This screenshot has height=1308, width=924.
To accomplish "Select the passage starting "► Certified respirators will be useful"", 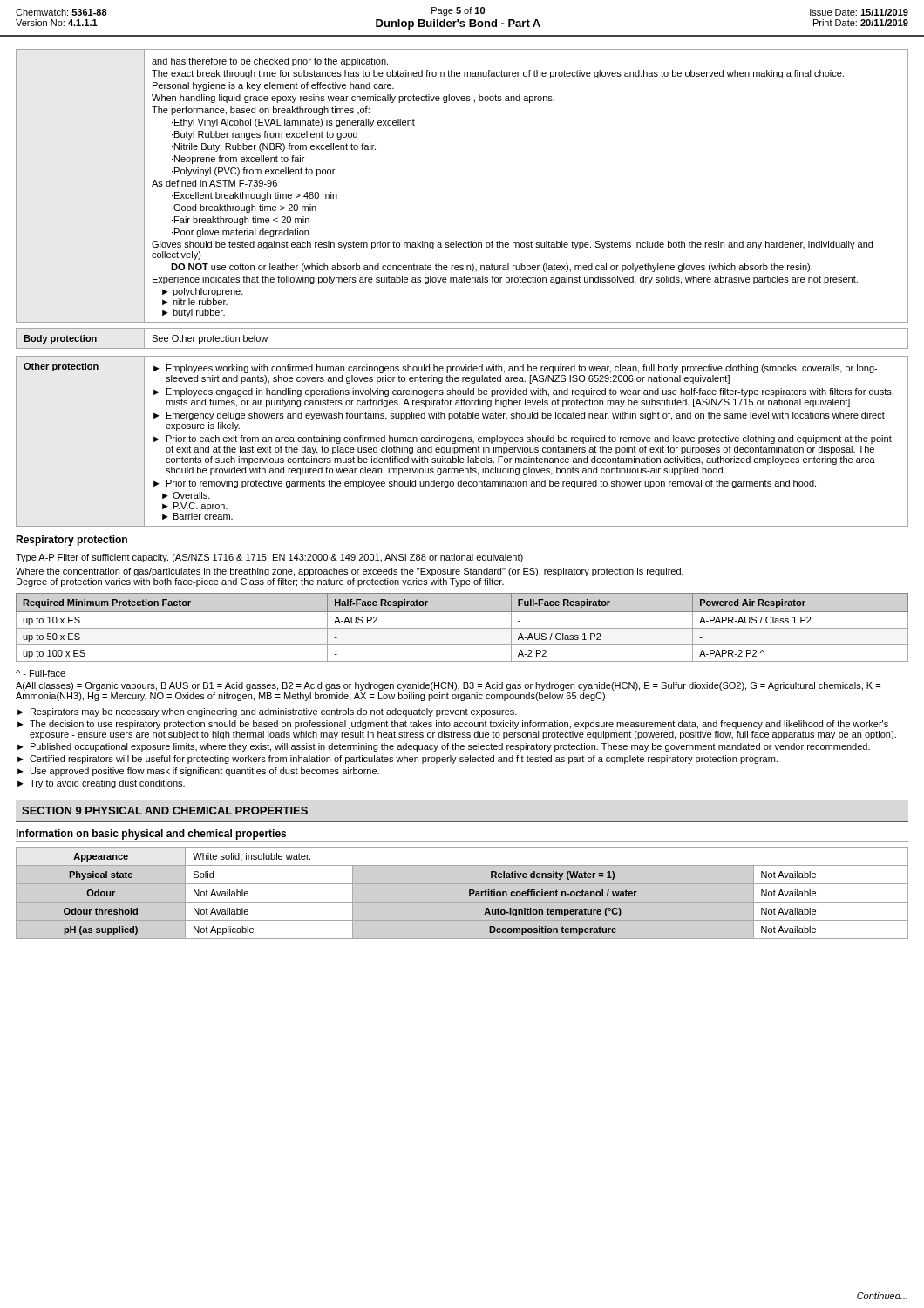I will click(397, 759).
